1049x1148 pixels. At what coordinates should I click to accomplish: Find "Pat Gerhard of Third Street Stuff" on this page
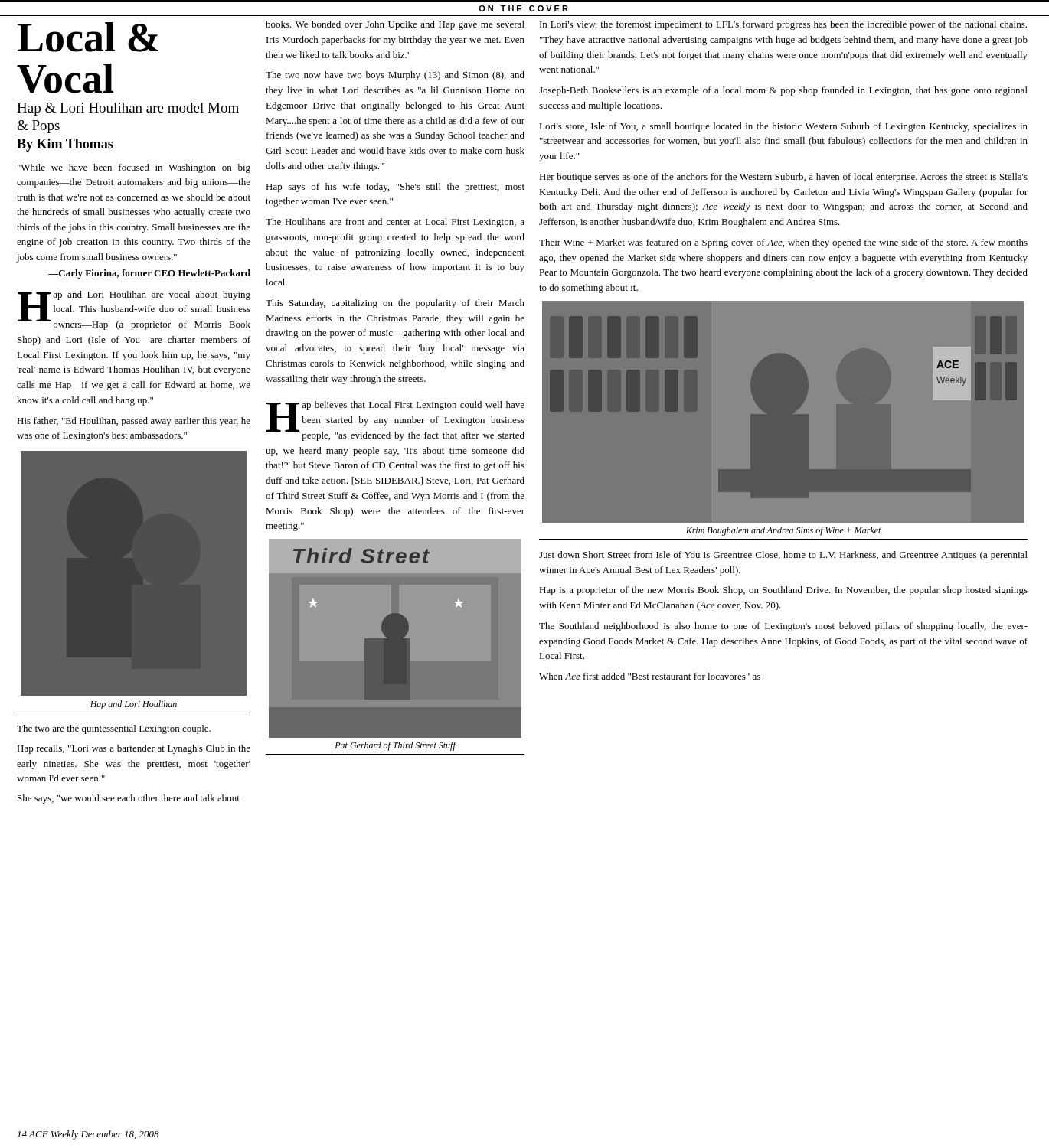click(x=395, y=745)
